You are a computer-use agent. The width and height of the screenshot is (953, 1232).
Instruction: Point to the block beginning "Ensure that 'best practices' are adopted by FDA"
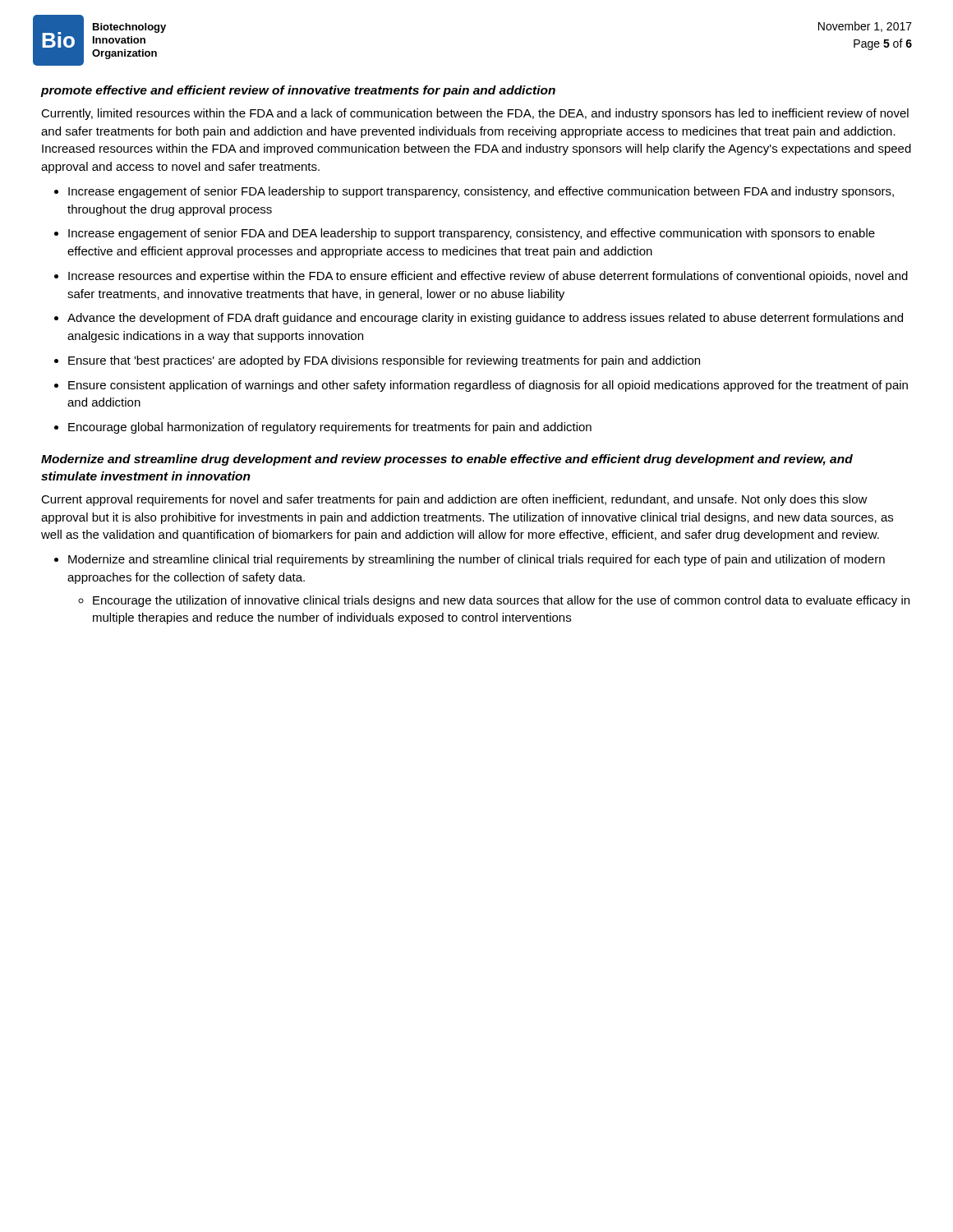tap(384, 360)
